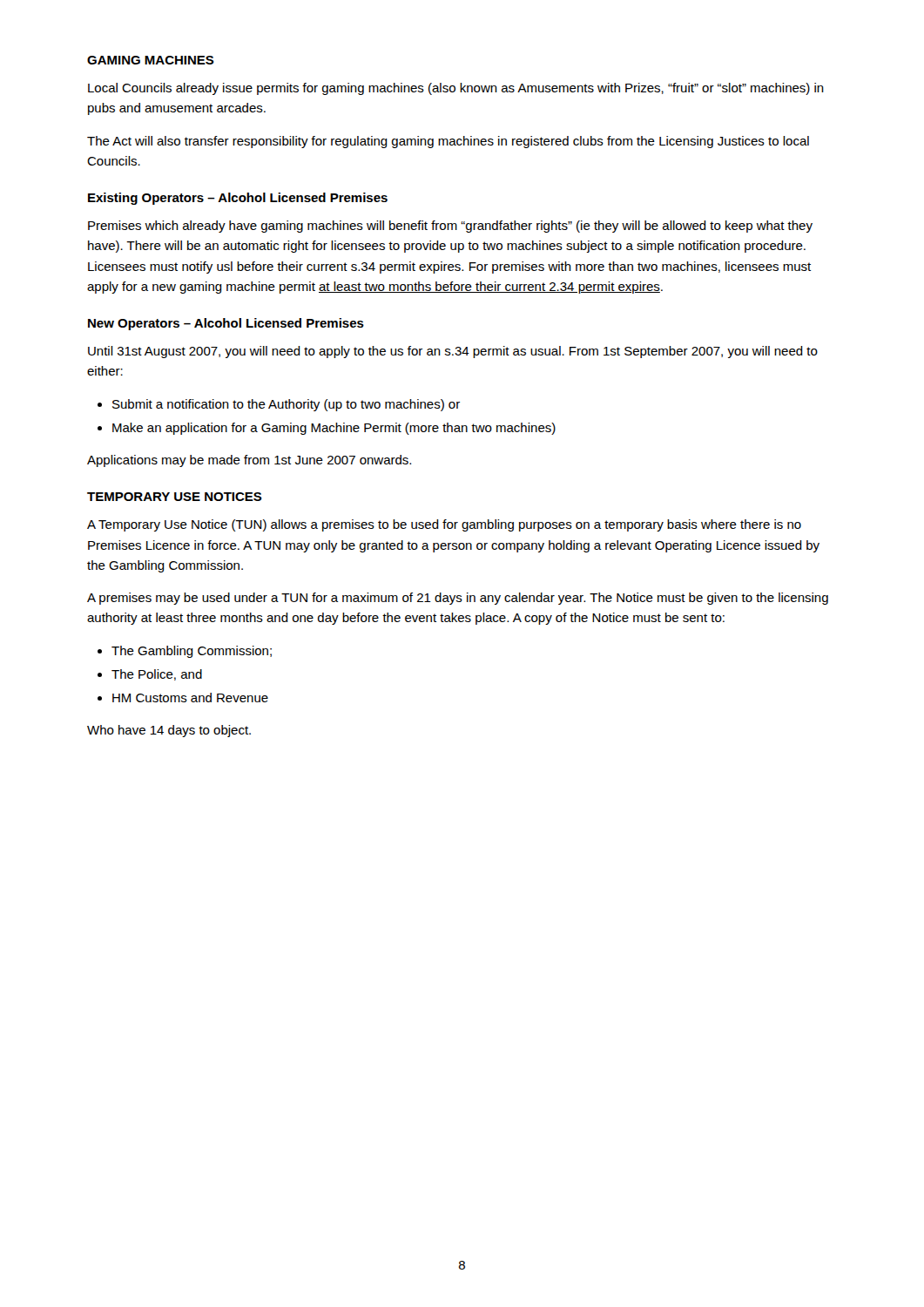This screenshot has height=1307, width=924.
Task: Locate the list item containing "The Gambling Commission;"
Action: click(192, 650)
